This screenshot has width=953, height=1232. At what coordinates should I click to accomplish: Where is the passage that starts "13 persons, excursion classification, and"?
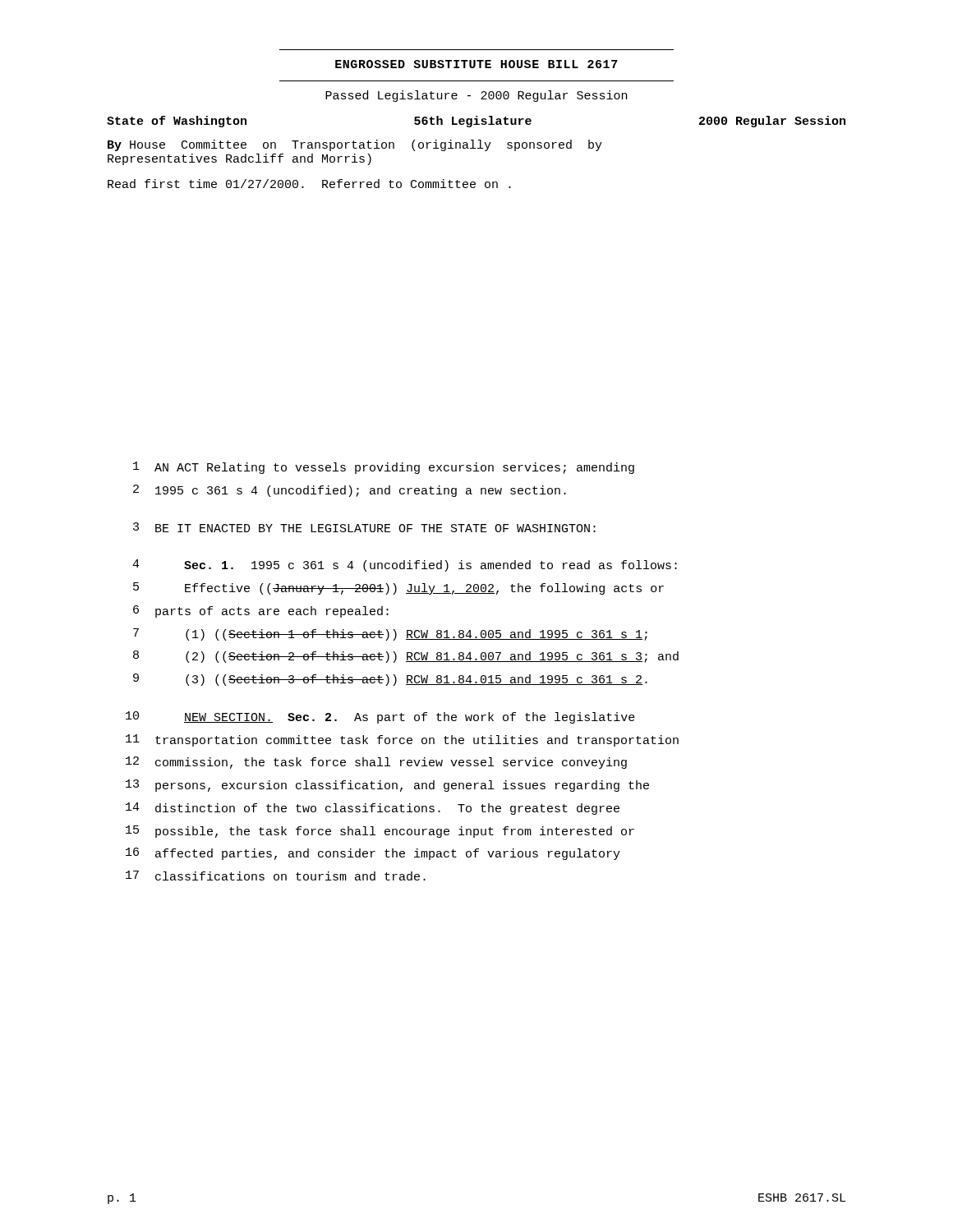tap(476, 787)
